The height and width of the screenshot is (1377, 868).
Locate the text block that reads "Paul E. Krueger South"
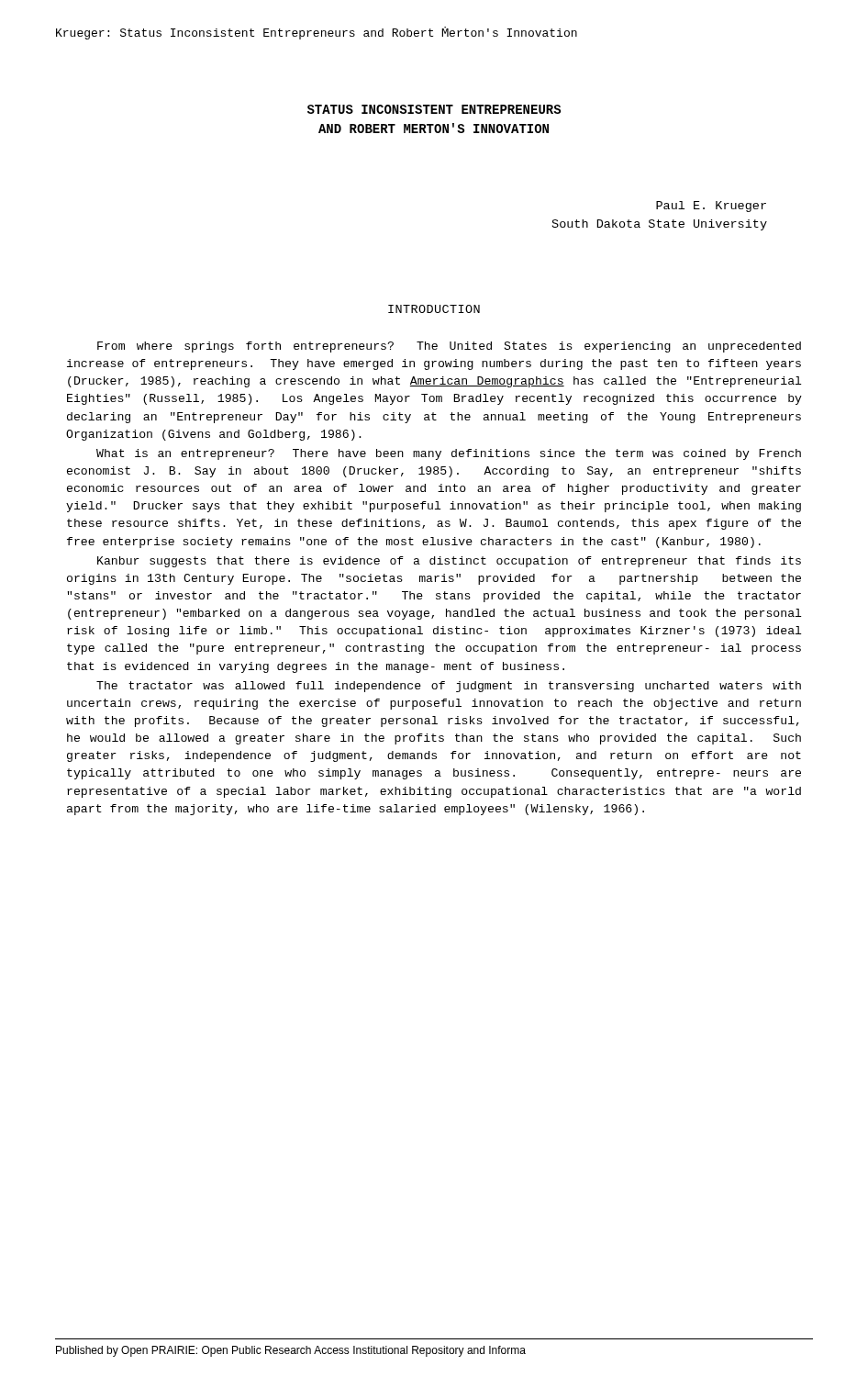pos(659,215)
